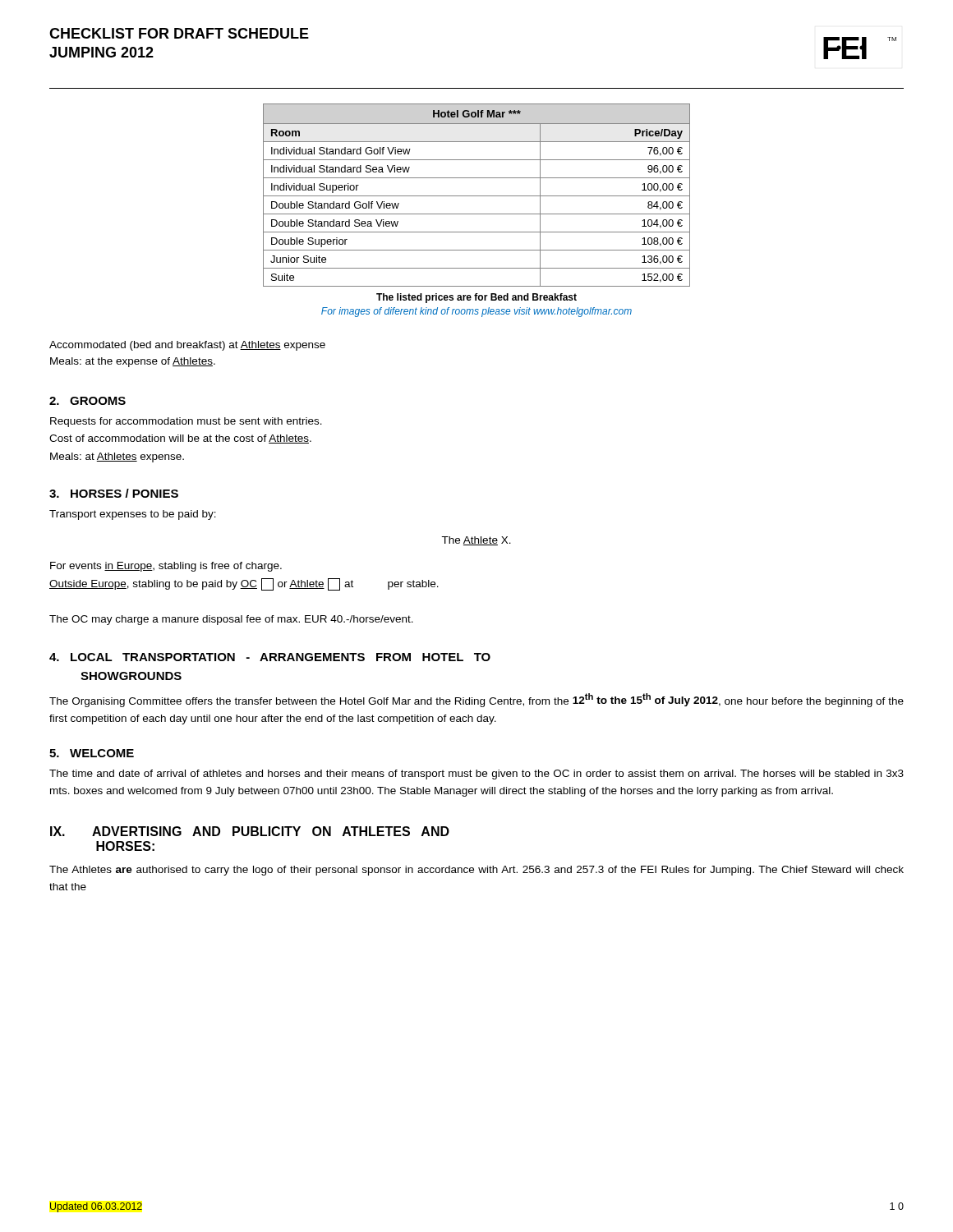The image size is (953, 1232).
Task: Where is the passage that starts "Accommodated (bed and breakfast) at Athletes"?
Action: pos(187,353)
